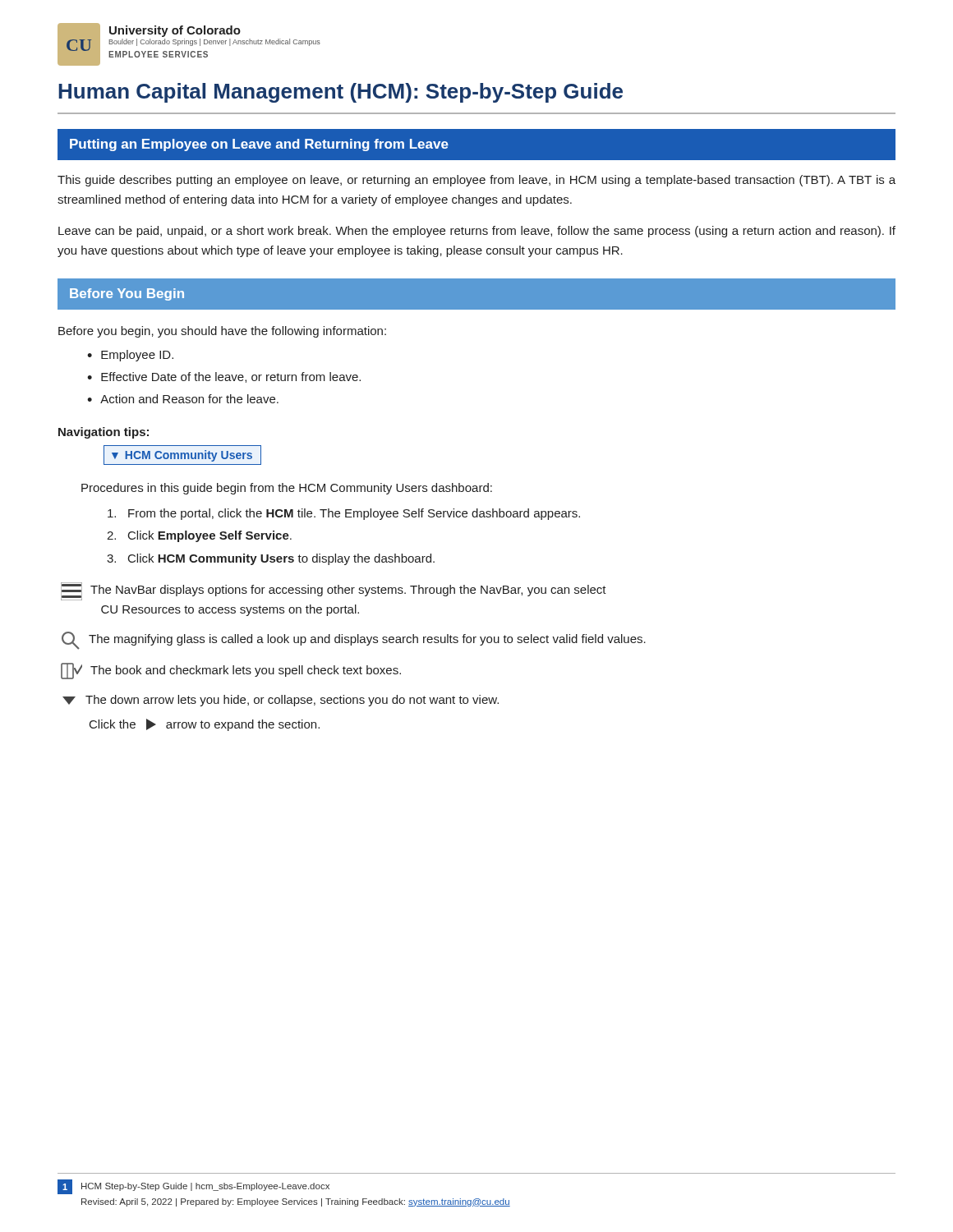
Task: Click where it says "Before You Begin"
Action: click(x=127, y=294)
